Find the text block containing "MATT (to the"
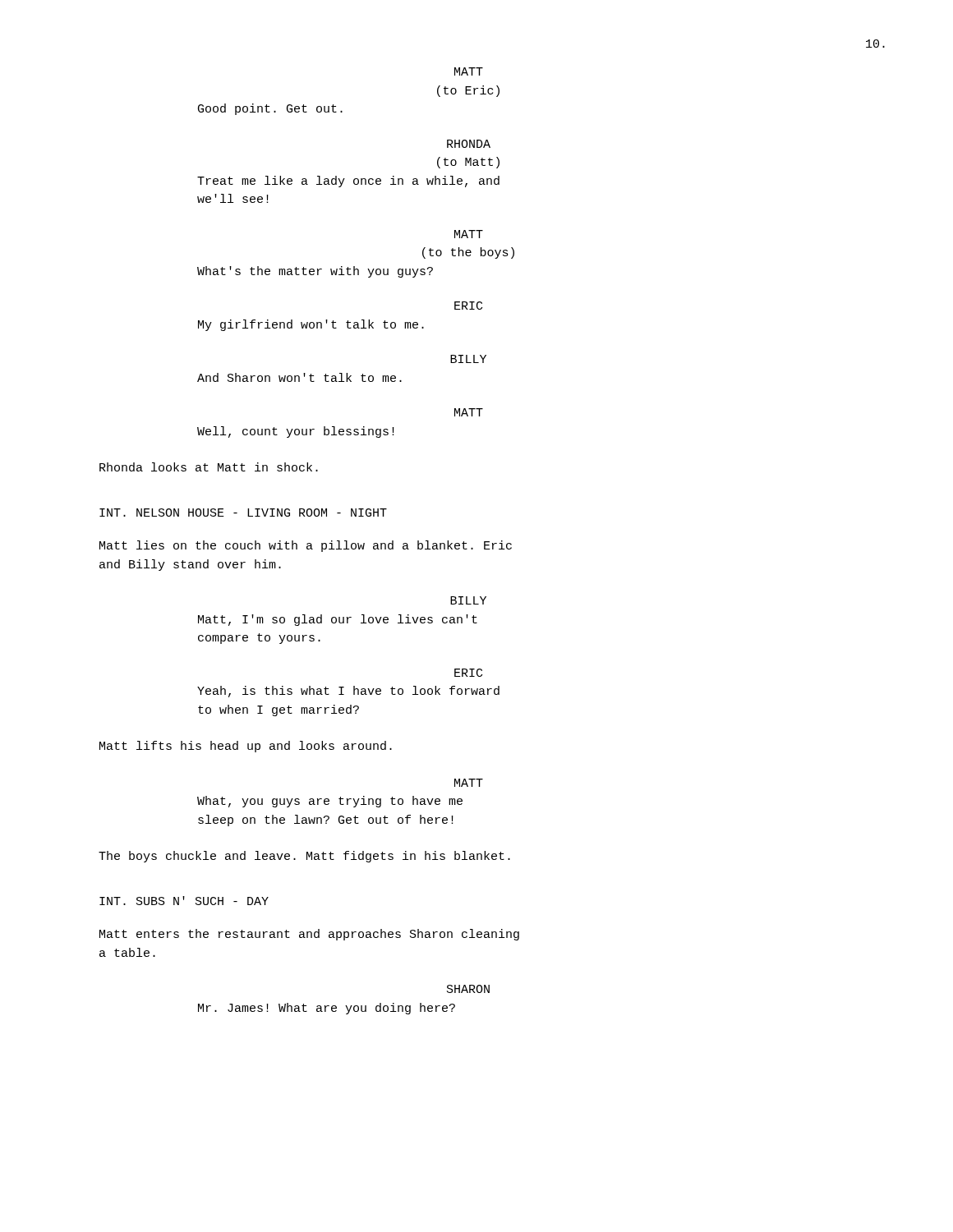 point(468,254)
